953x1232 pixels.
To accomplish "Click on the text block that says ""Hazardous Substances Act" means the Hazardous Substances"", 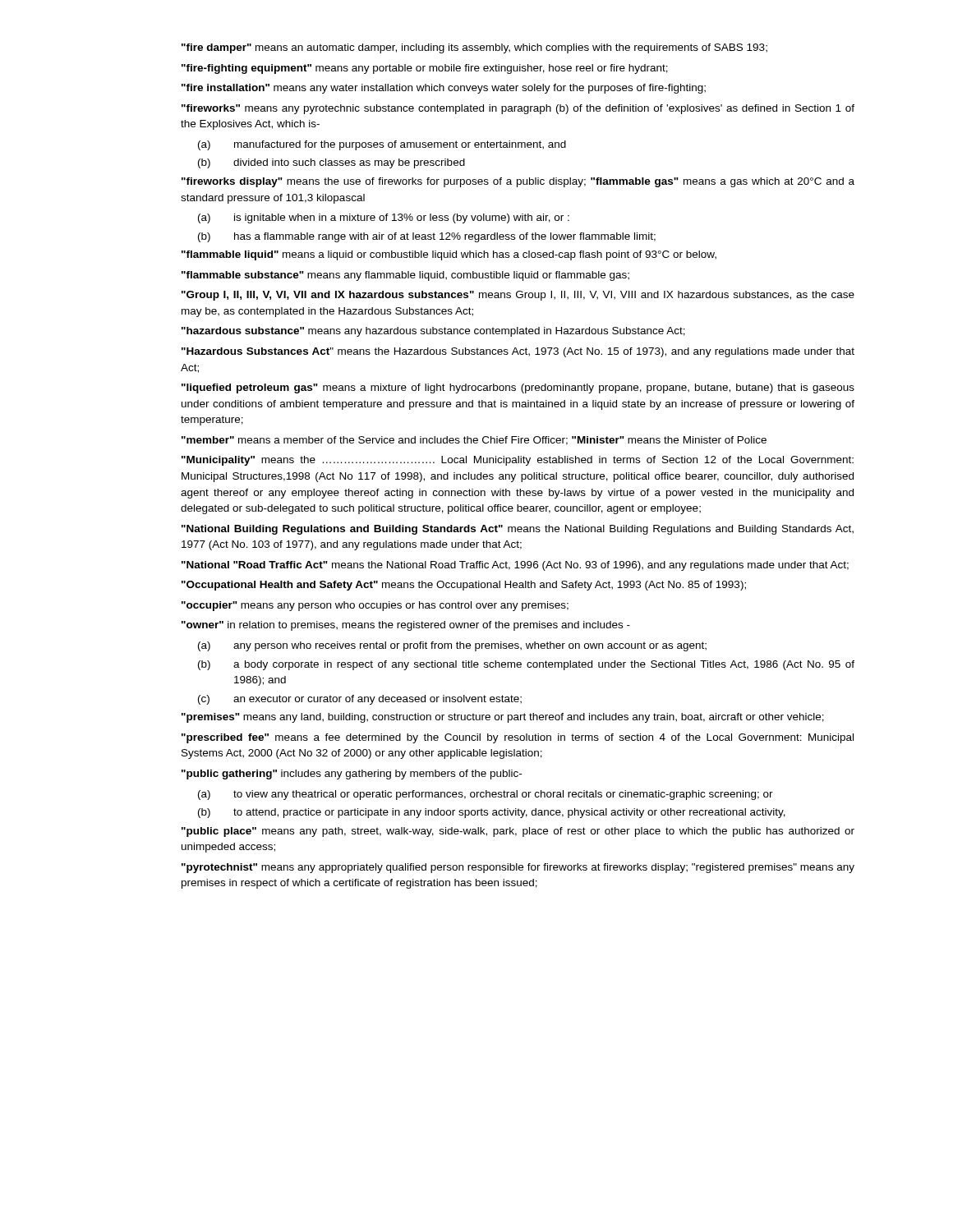I will point(518,359).
